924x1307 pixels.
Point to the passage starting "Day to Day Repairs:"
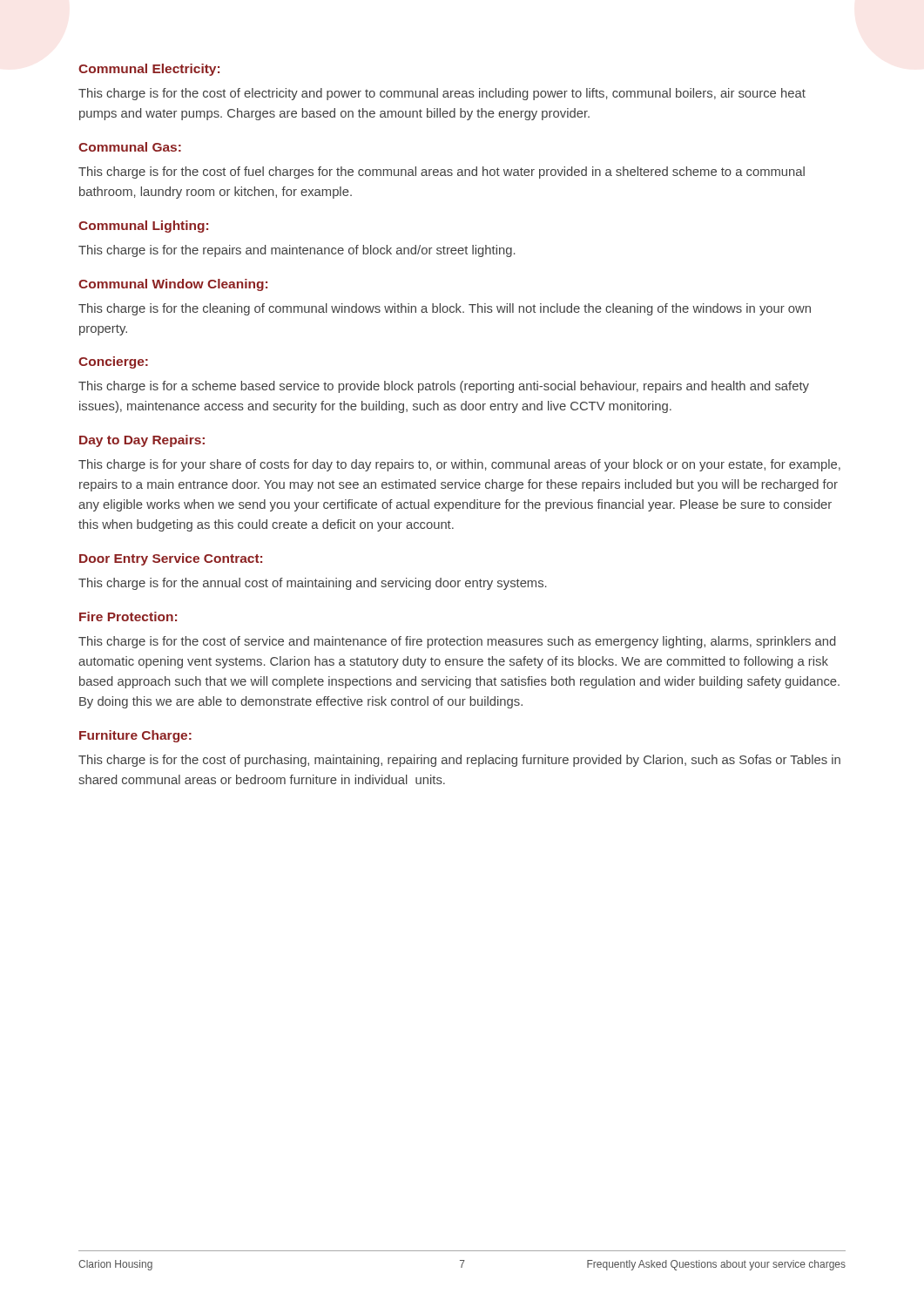pyautogui.click(x=142, y=440)
